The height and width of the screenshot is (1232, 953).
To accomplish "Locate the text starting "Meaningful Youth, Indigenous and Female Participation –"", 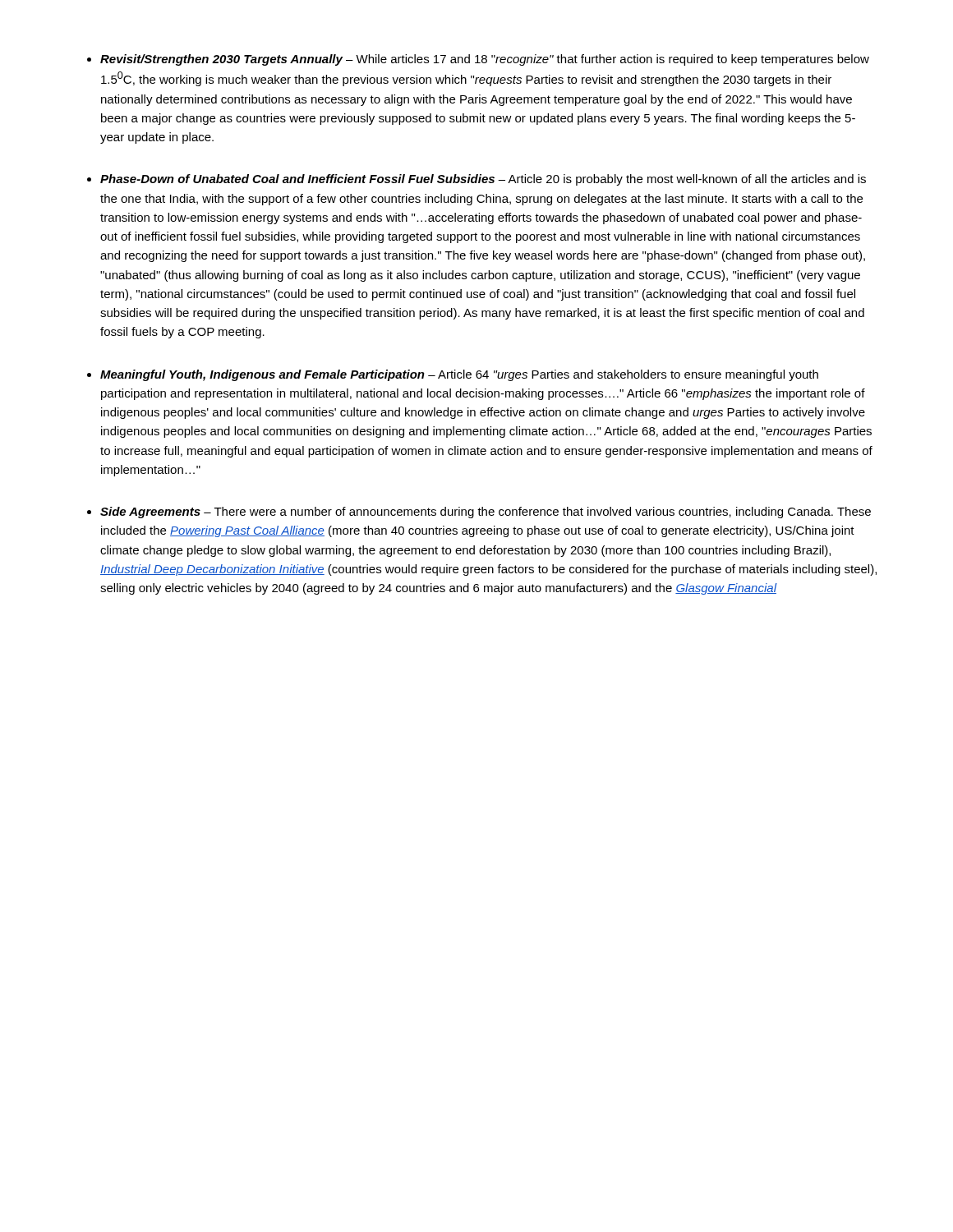I will (x=486, y=421).
